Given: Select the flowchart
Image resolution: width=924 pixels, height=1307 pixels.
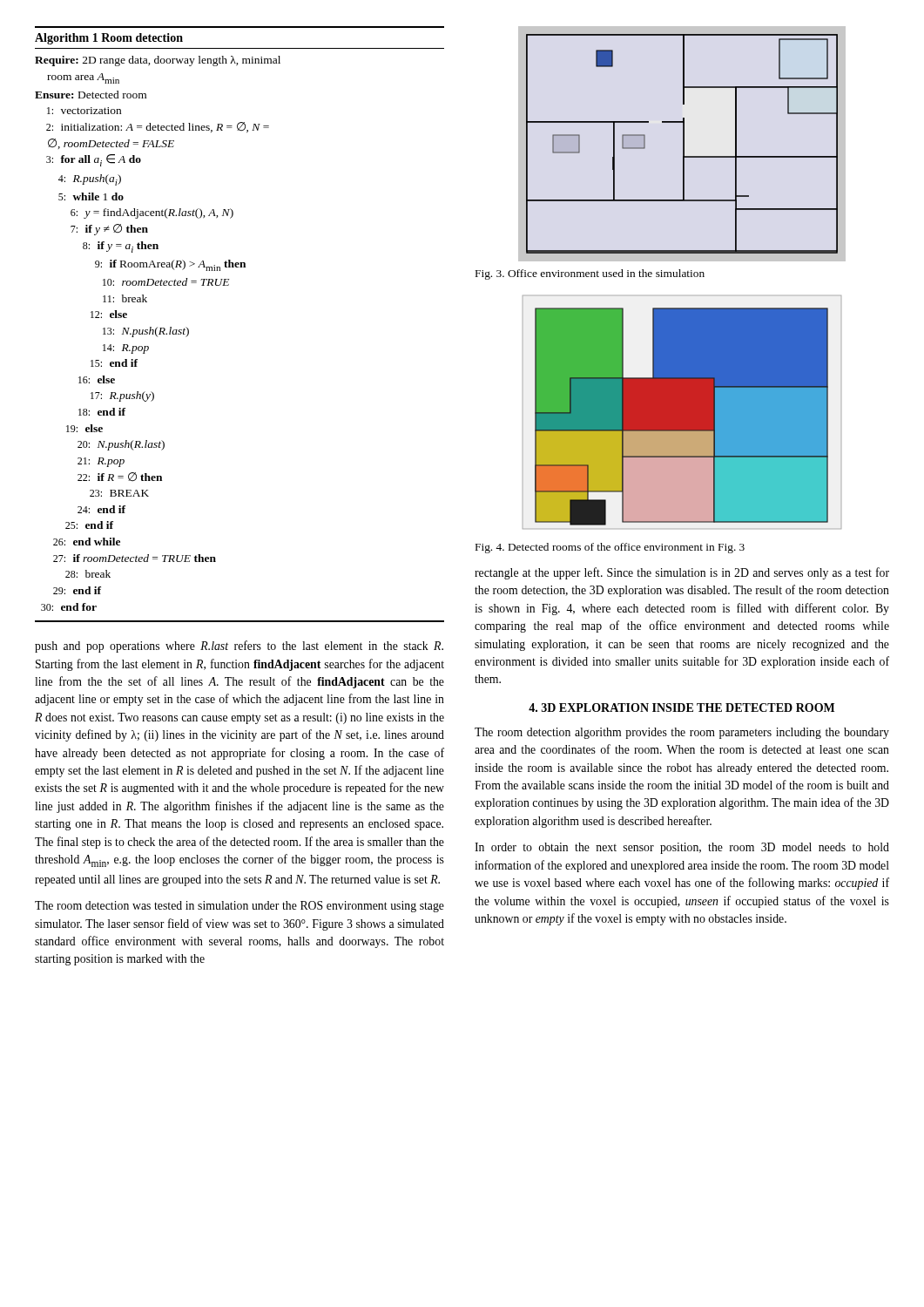Looking at the screenshot, I should 240,324.
